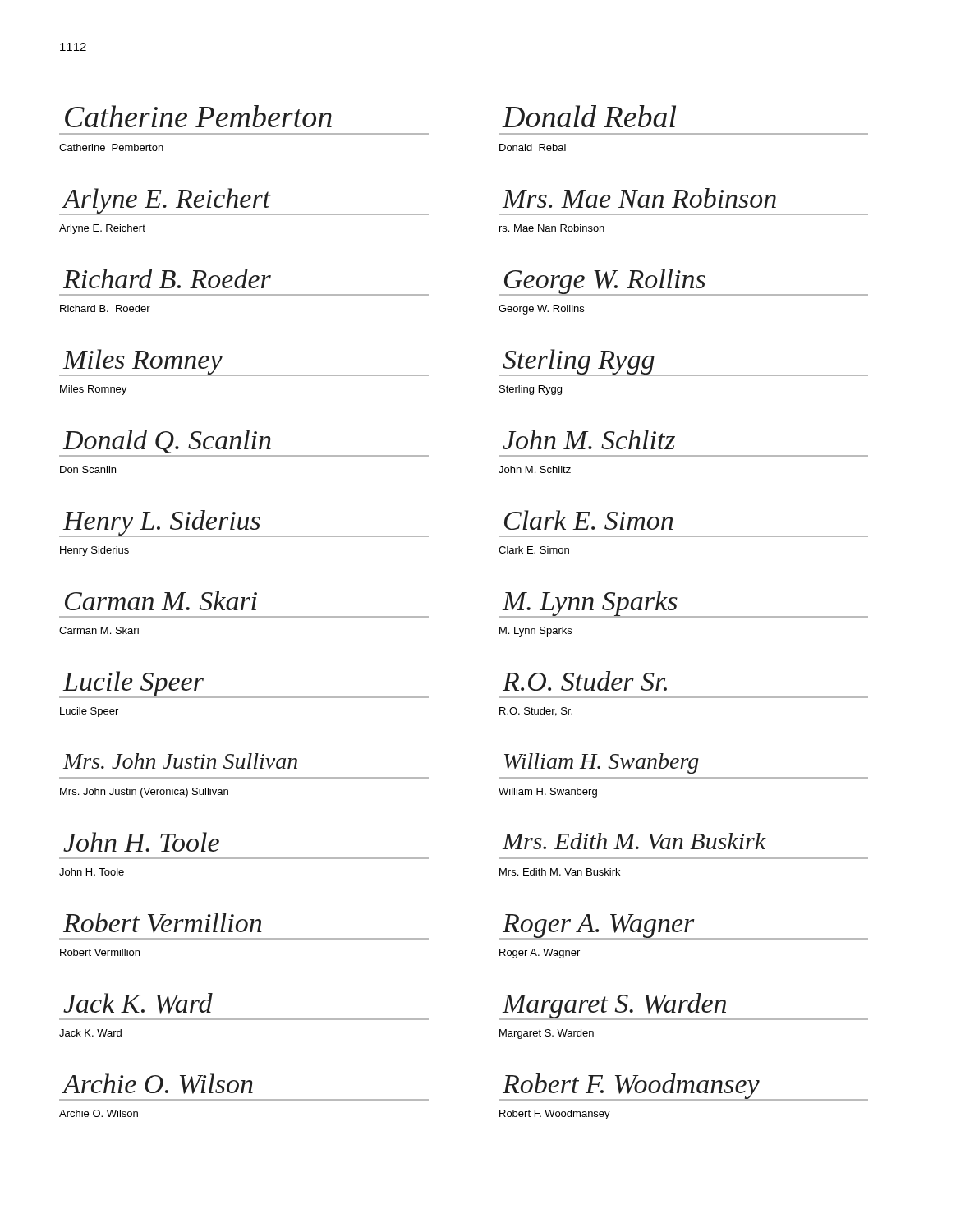The width and height of the screenshot is (965, 1232).
Task: Navigate to the passage starting "John M. Schlitz"
Action: click(x=535, y=469)
